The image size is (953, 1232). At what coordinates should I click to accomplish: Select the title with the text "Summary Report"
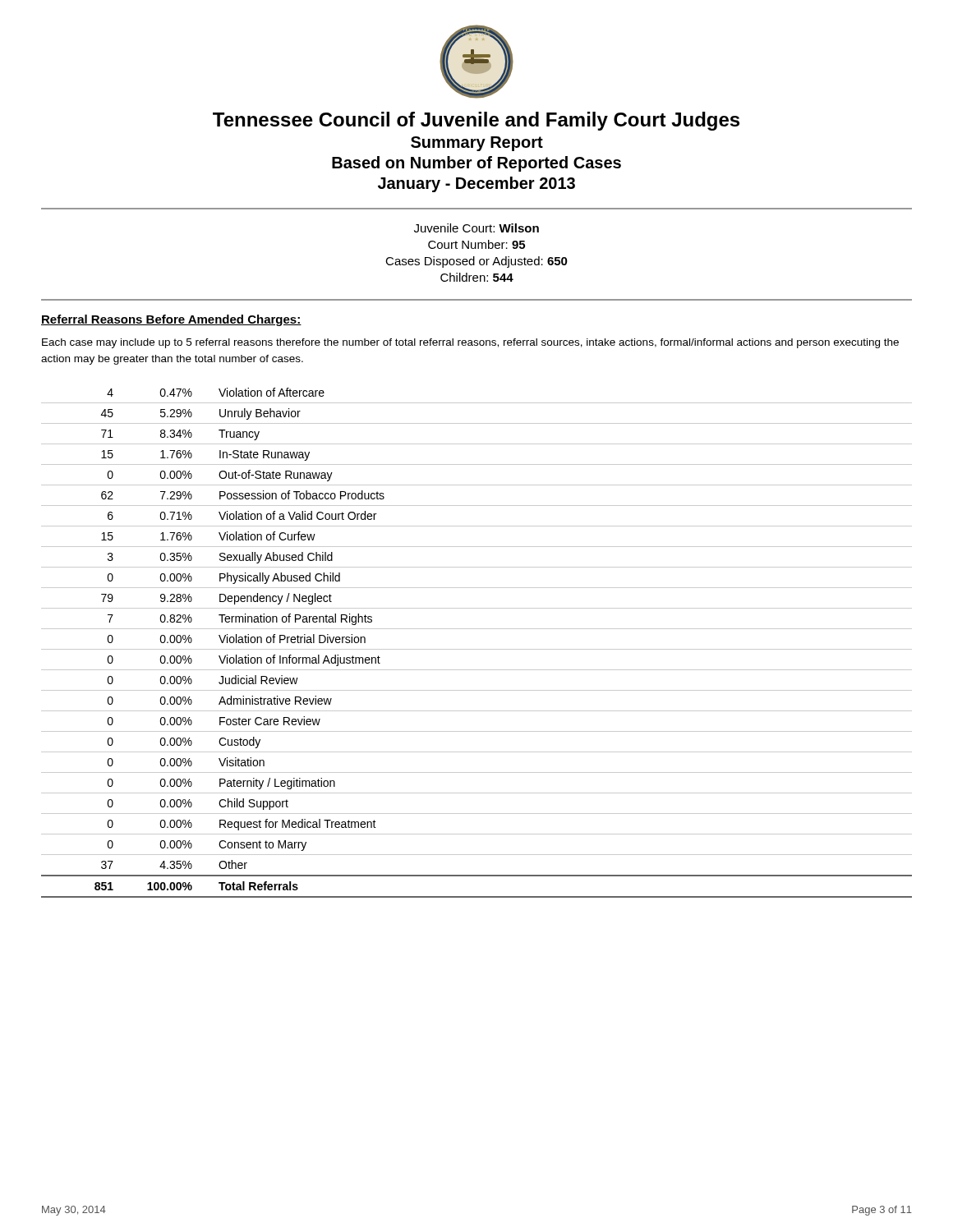coord(476,142)
